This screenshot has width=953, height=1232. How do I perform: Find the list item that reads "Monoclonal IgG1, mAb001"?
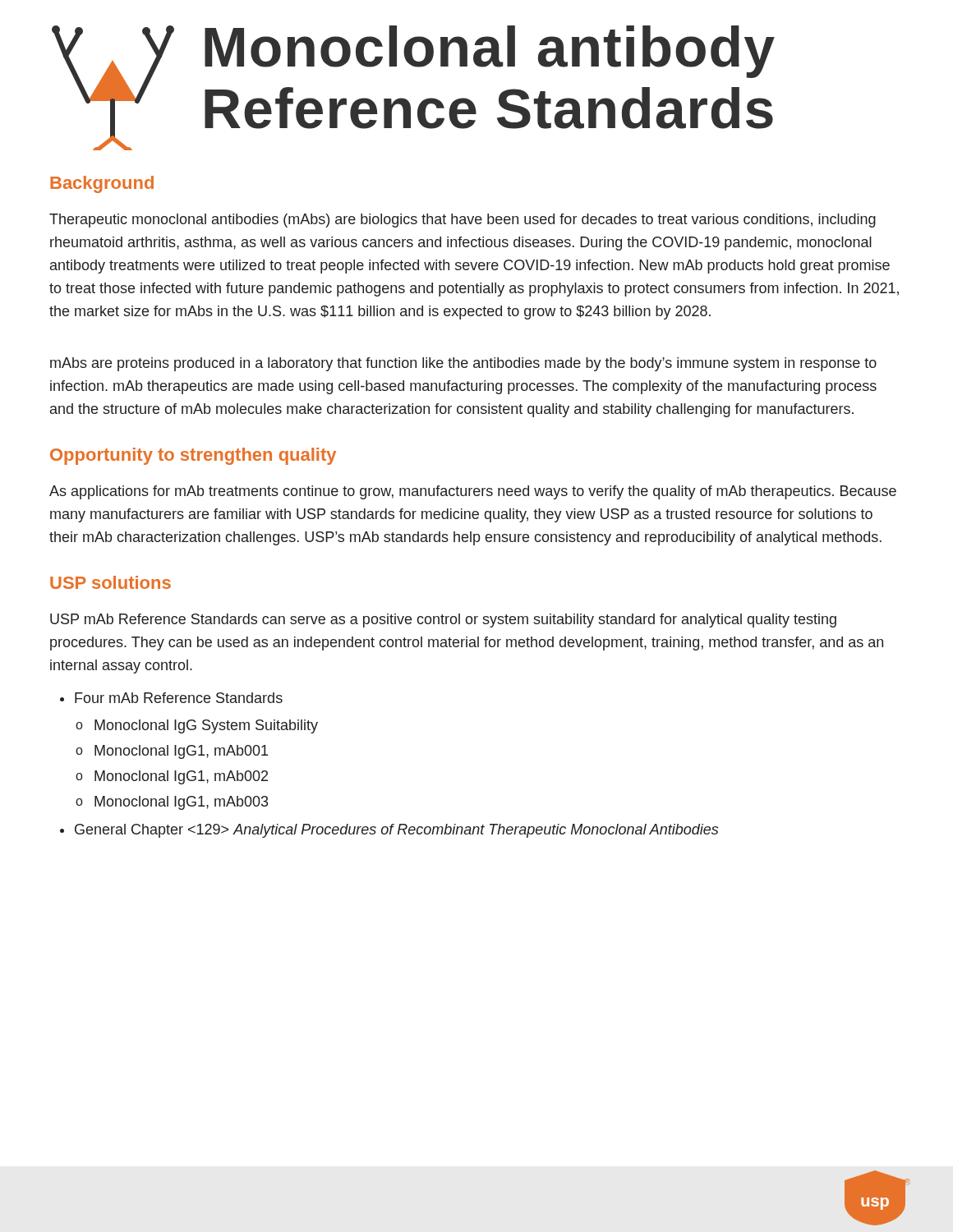point(181,751)
